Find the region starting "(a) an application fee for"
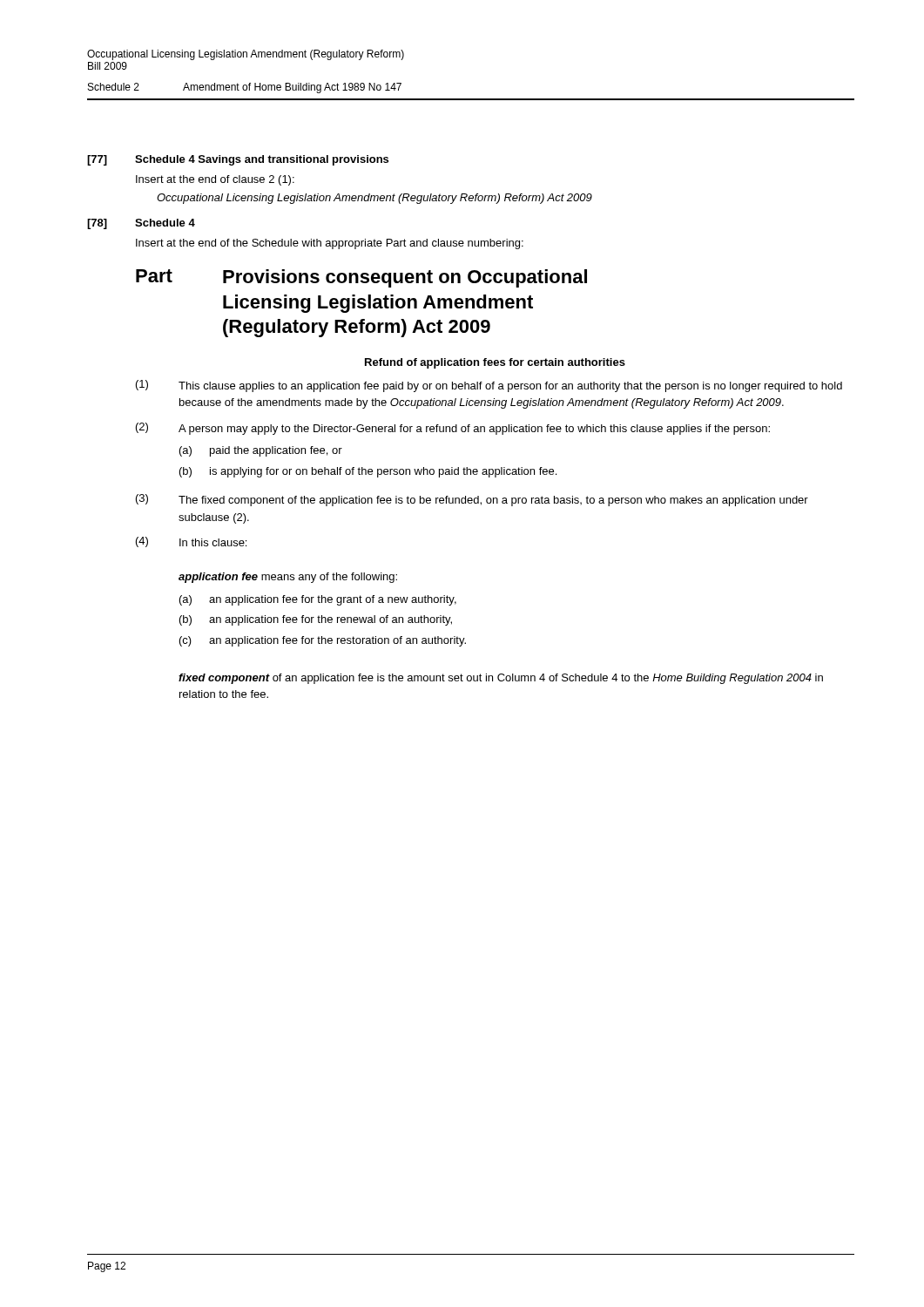This screenshot has width=924, height=1307. [x=318, y=599]
